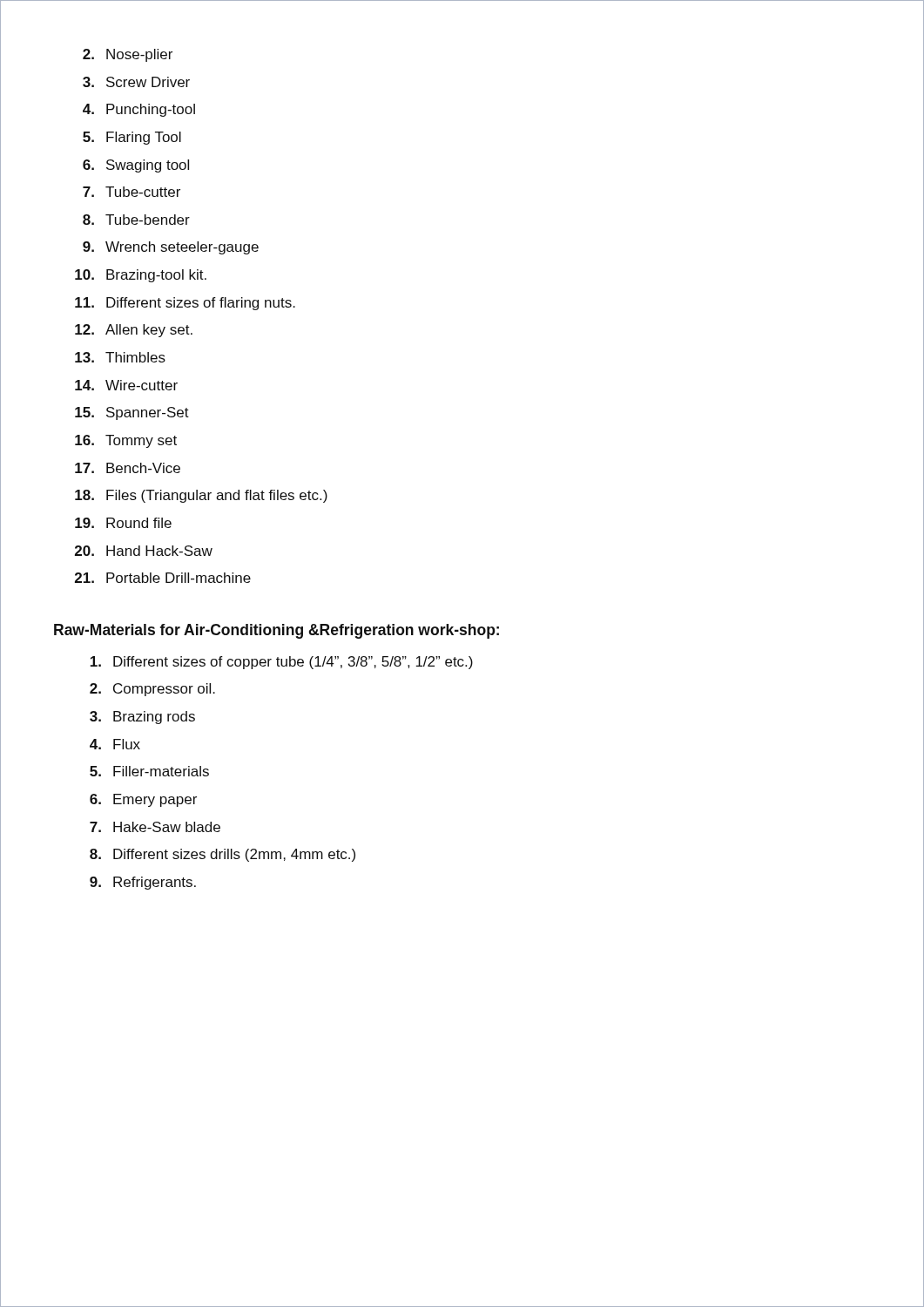Locate the text starting "9. Refrigerants."

click(134, 883)
